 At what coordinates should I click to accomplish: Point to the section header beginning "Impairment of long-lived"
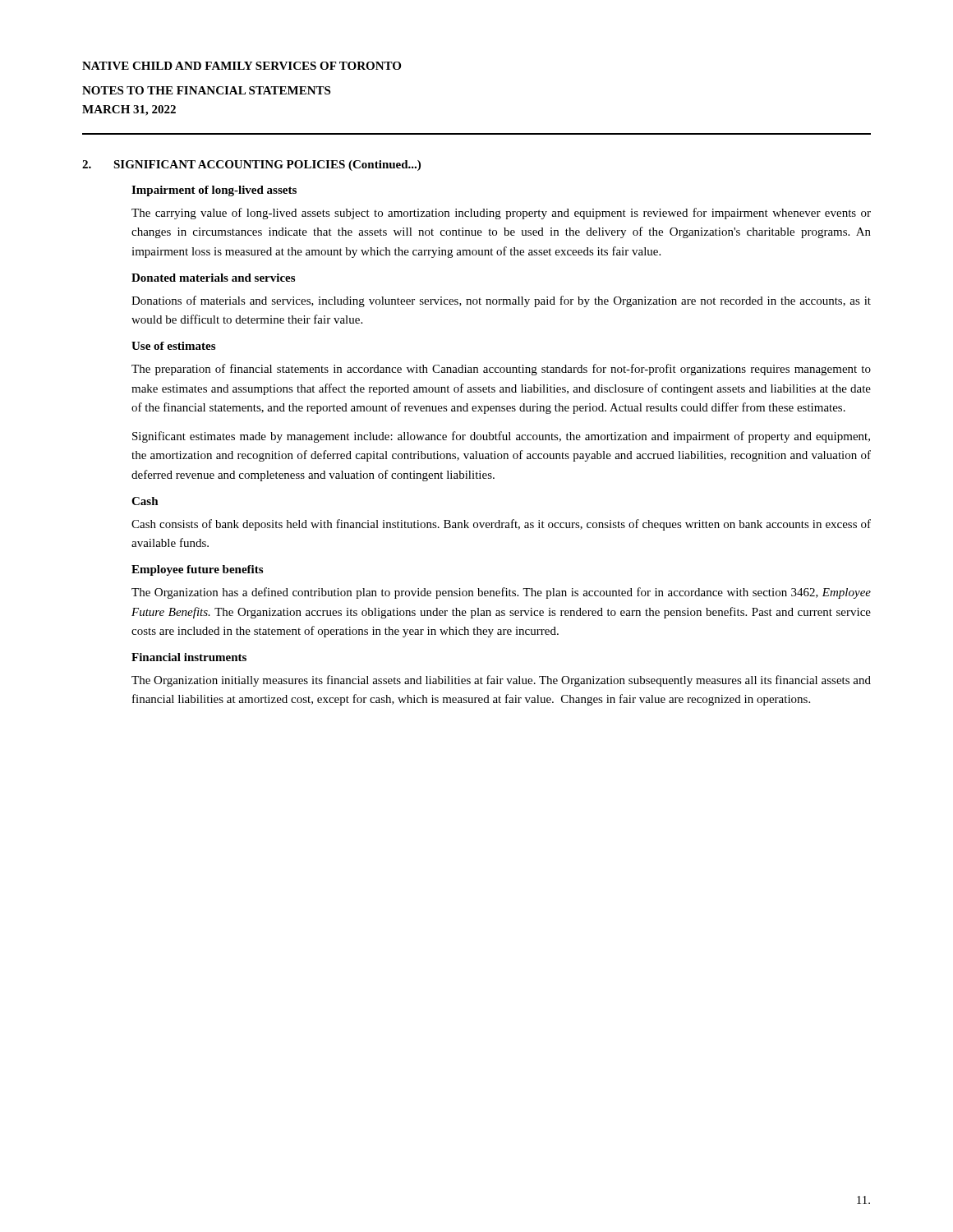pyautogui.click(x=214, y=190)
